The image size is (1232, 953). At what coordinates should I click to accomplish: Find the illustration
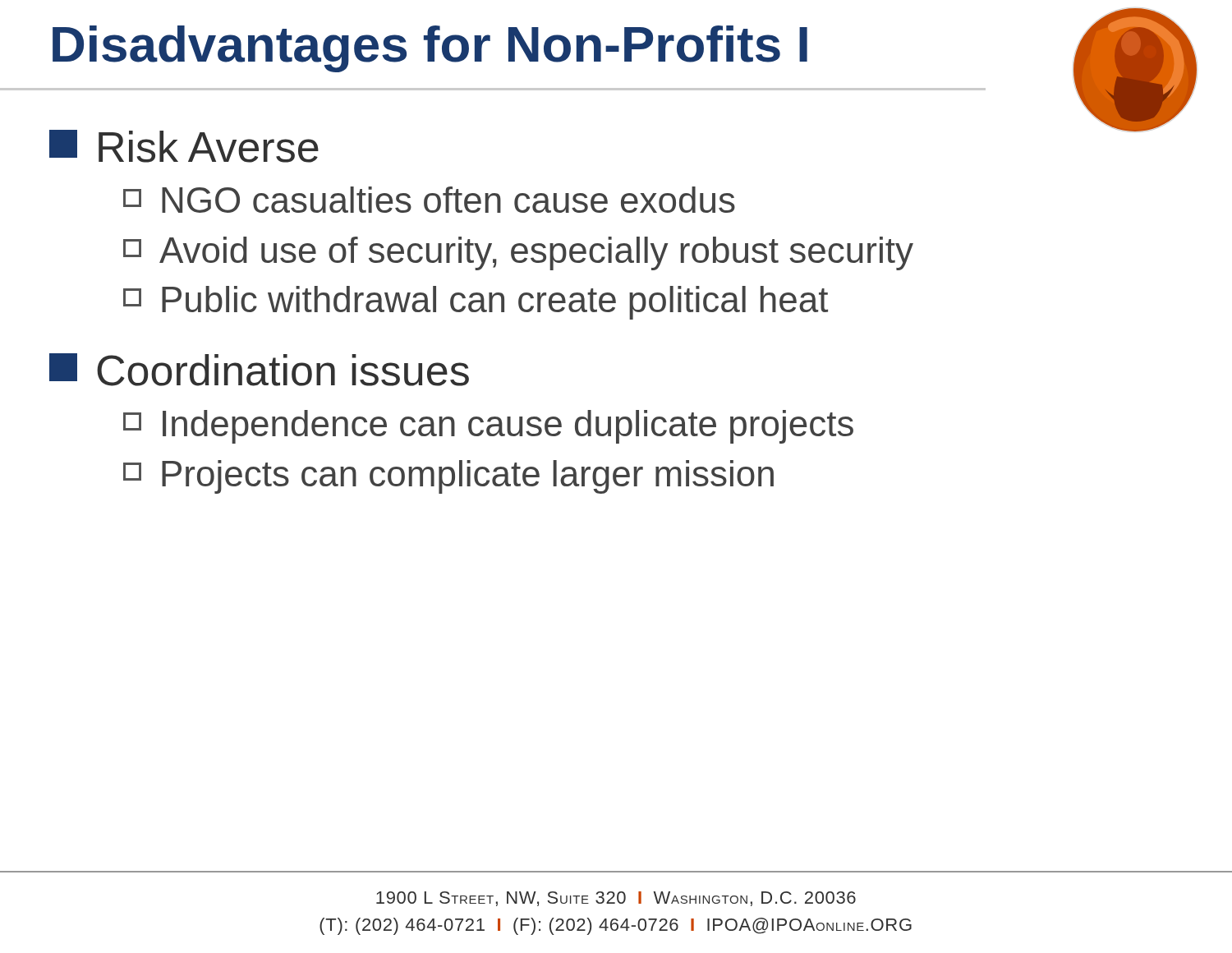click(1135, 70)
